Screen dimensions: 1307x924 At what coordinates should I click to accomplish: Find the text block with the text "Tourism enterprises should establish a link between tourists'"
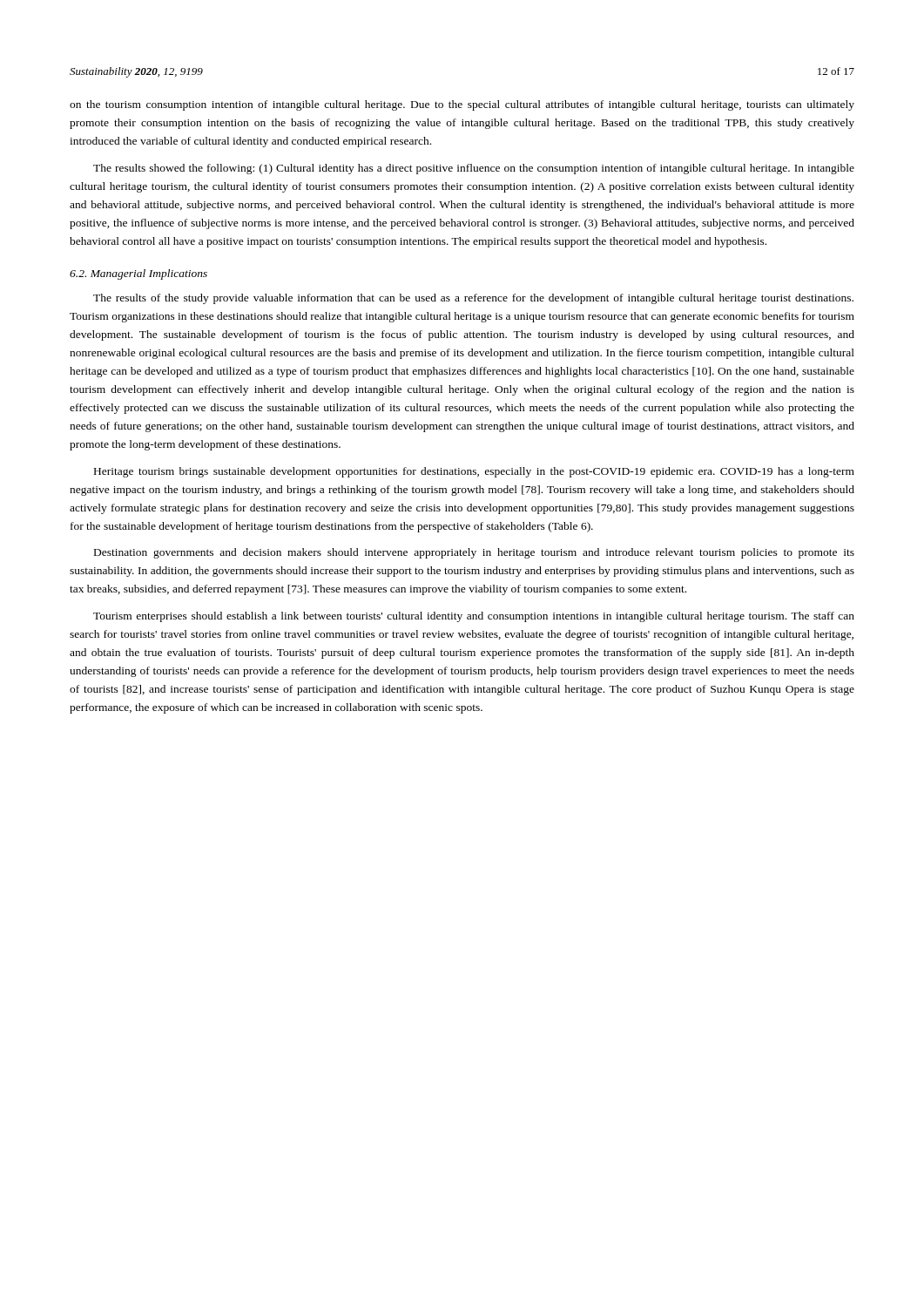(x=462, y=662)
